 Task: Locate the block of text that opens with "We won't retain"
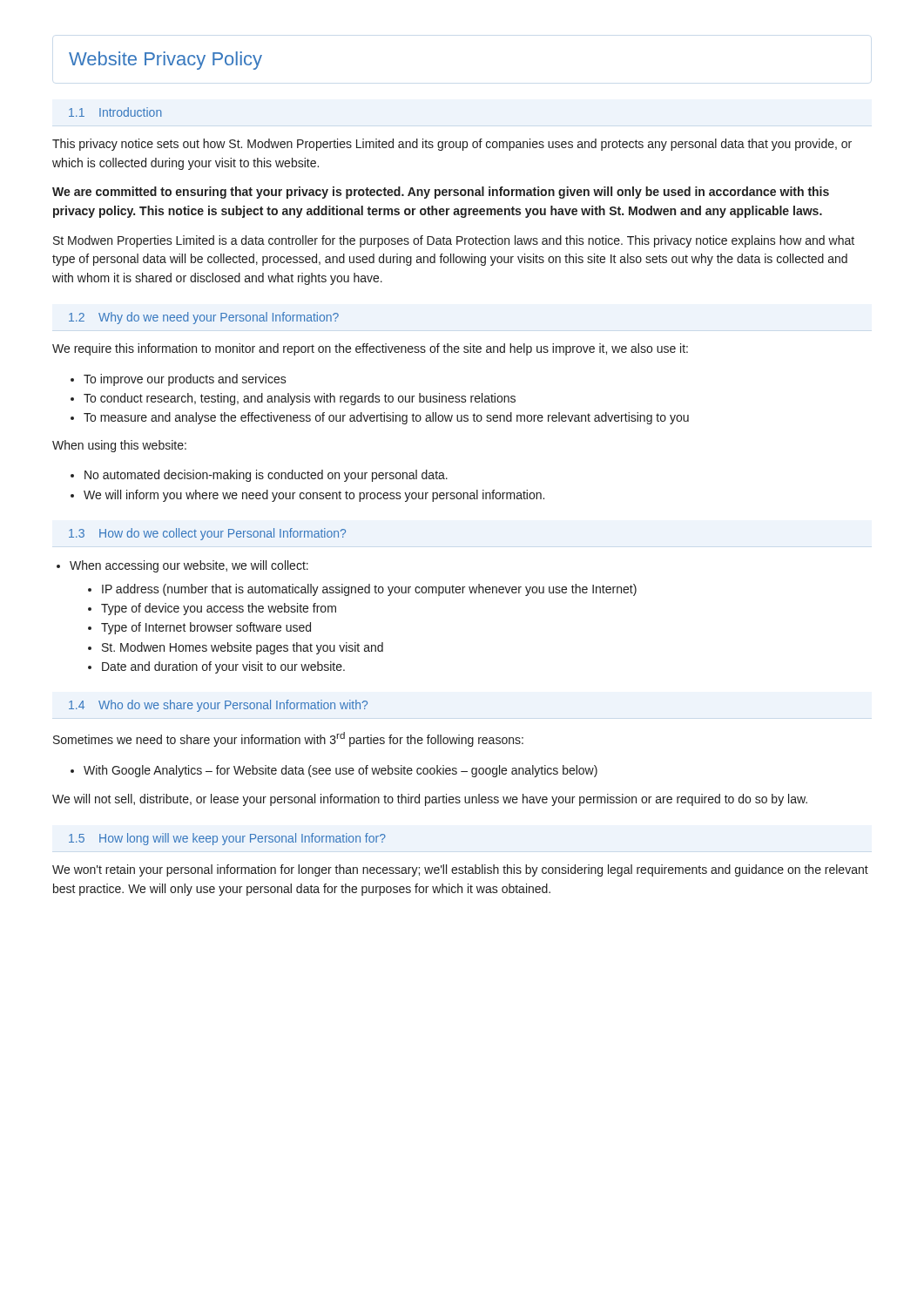(460, 879)
